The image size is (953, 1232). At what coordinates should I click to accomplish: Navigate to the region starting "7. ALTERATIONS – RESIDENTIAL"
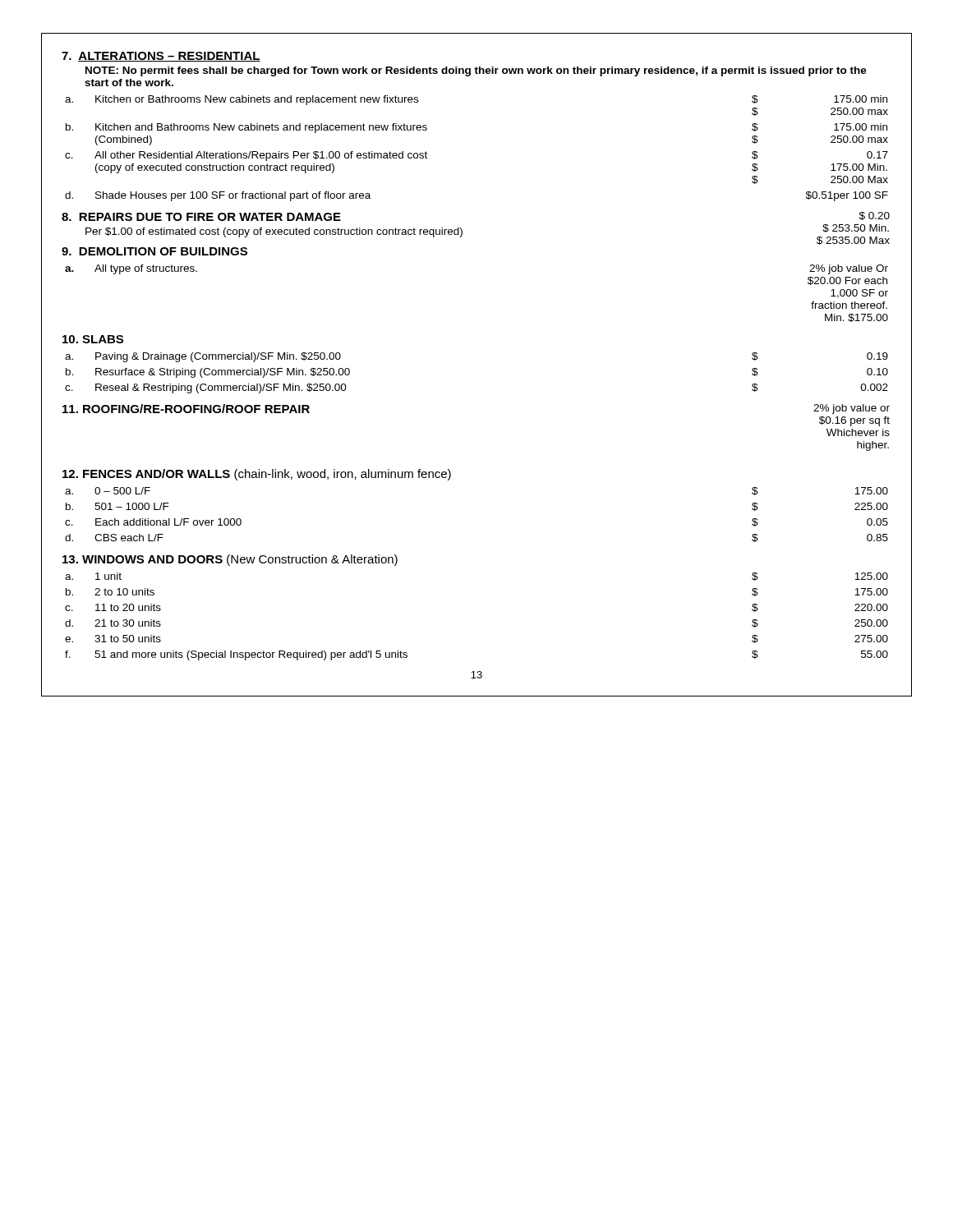point(161,55)
